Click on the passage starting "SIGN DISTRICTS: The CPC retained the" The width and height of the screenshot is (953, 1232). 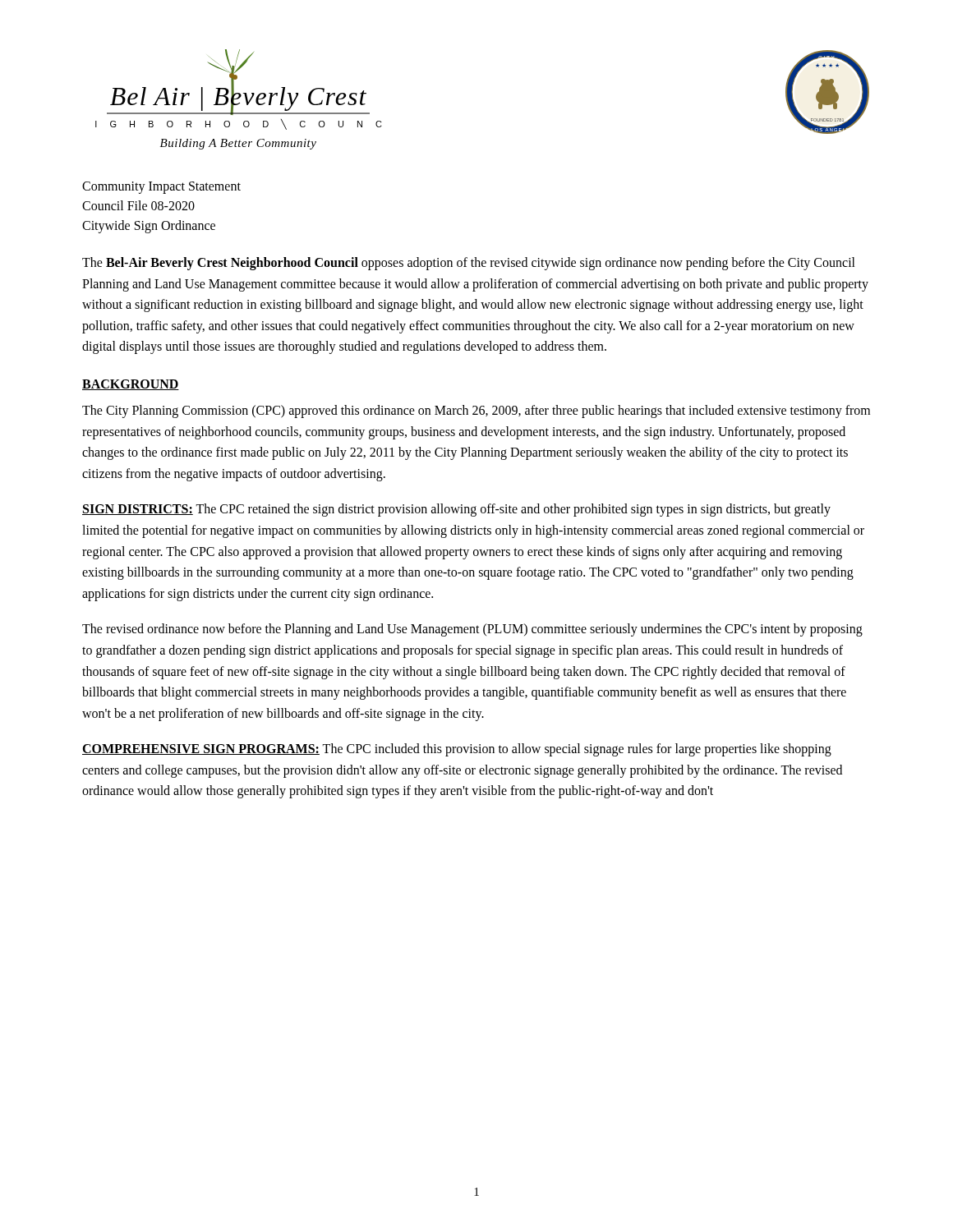(473, 551)
